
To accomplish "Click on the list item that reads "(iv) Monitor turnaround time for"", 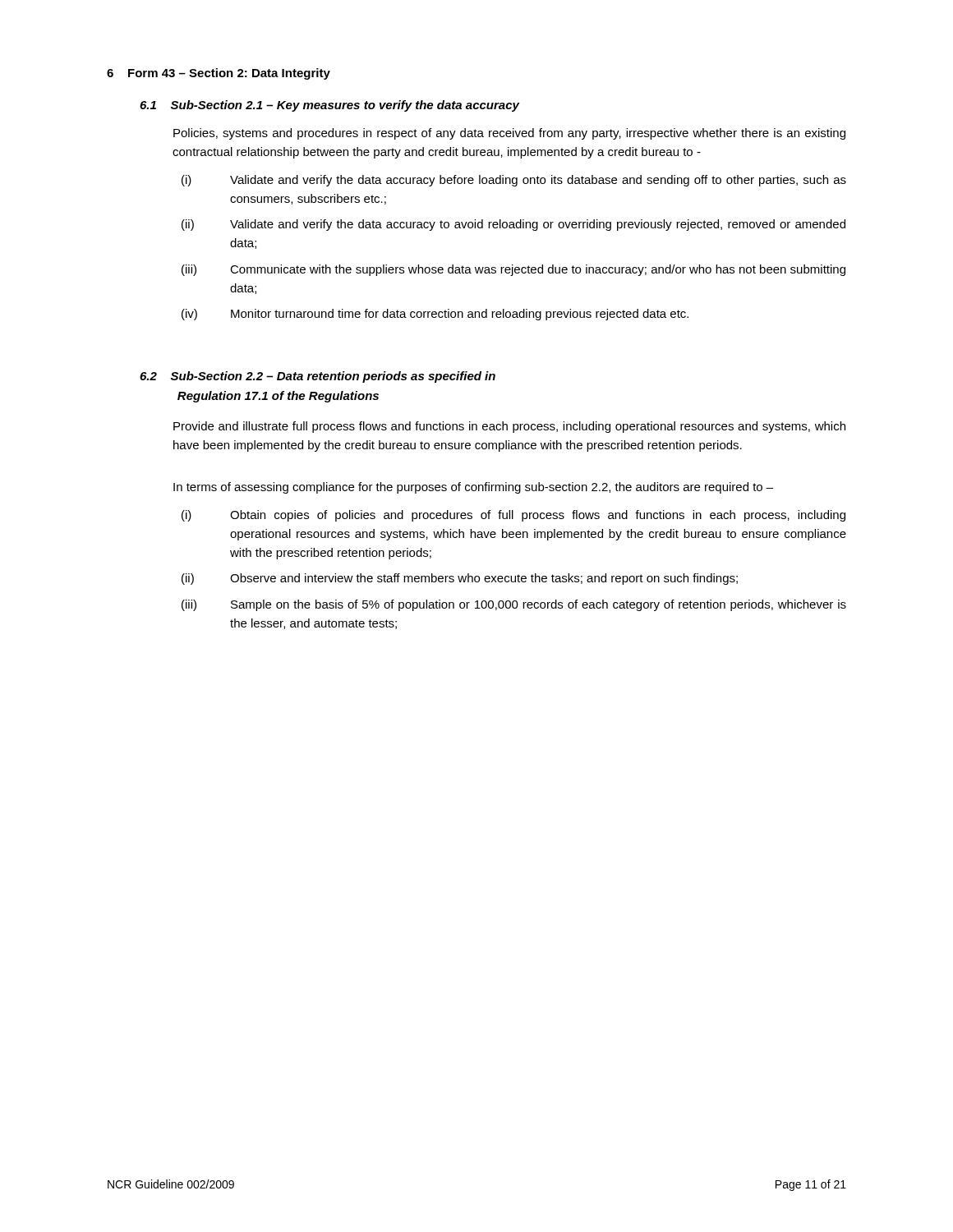I will click(509, 313).
